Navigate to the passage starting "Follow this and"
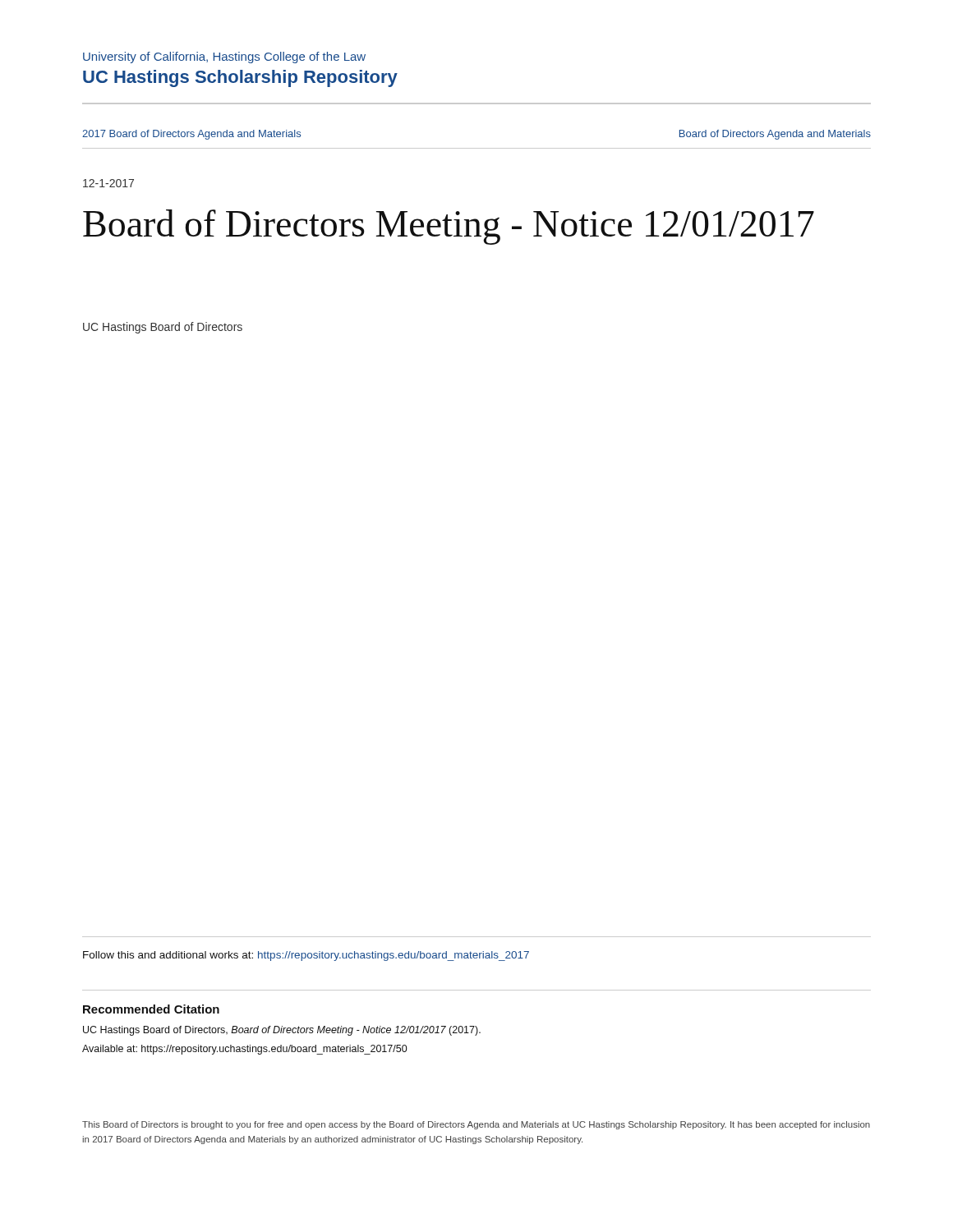This screenshot has height=1232, width=953. [x=476, y=955]
